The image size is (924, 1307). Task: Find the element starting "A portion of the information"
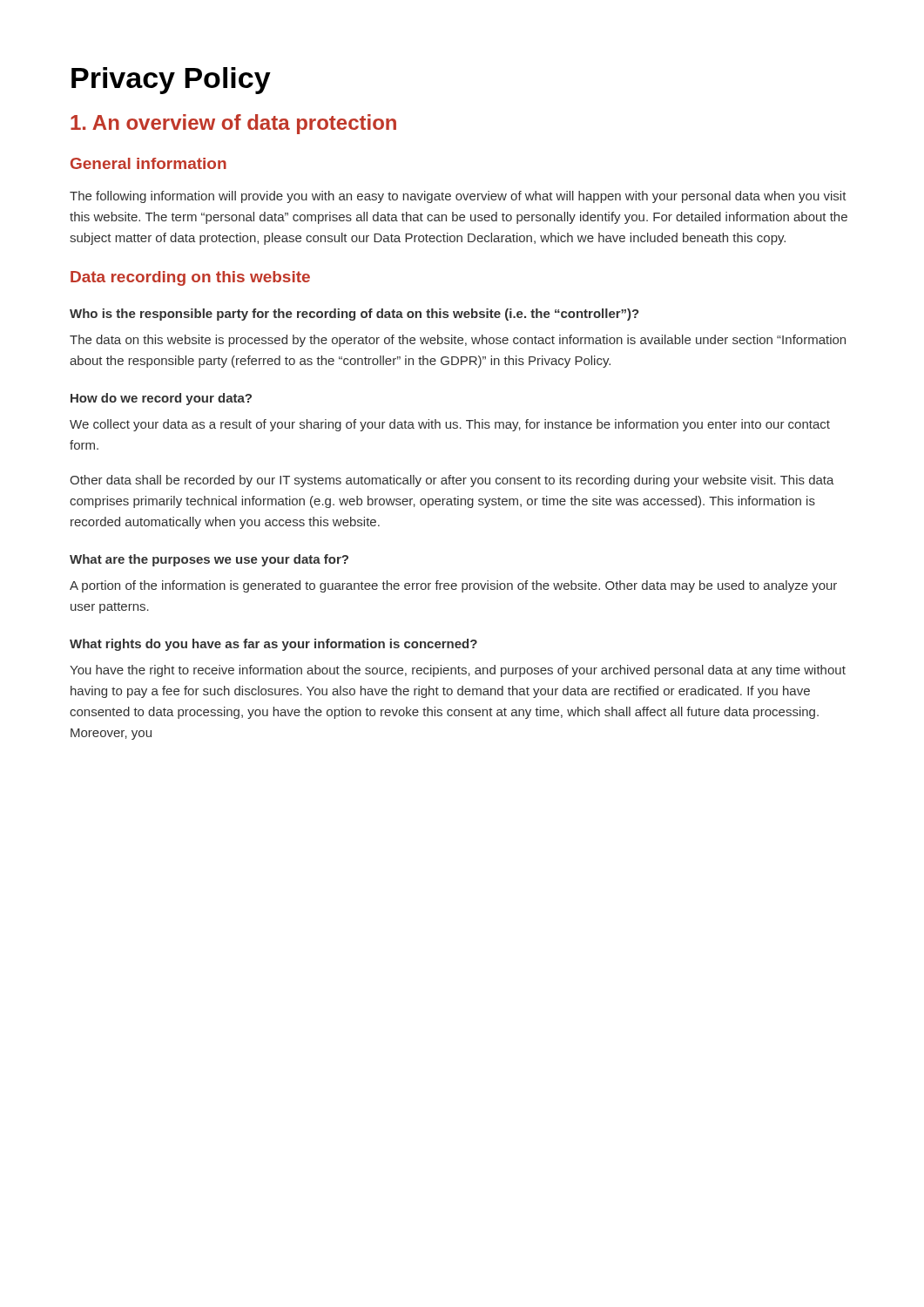[x=453, y=596]
